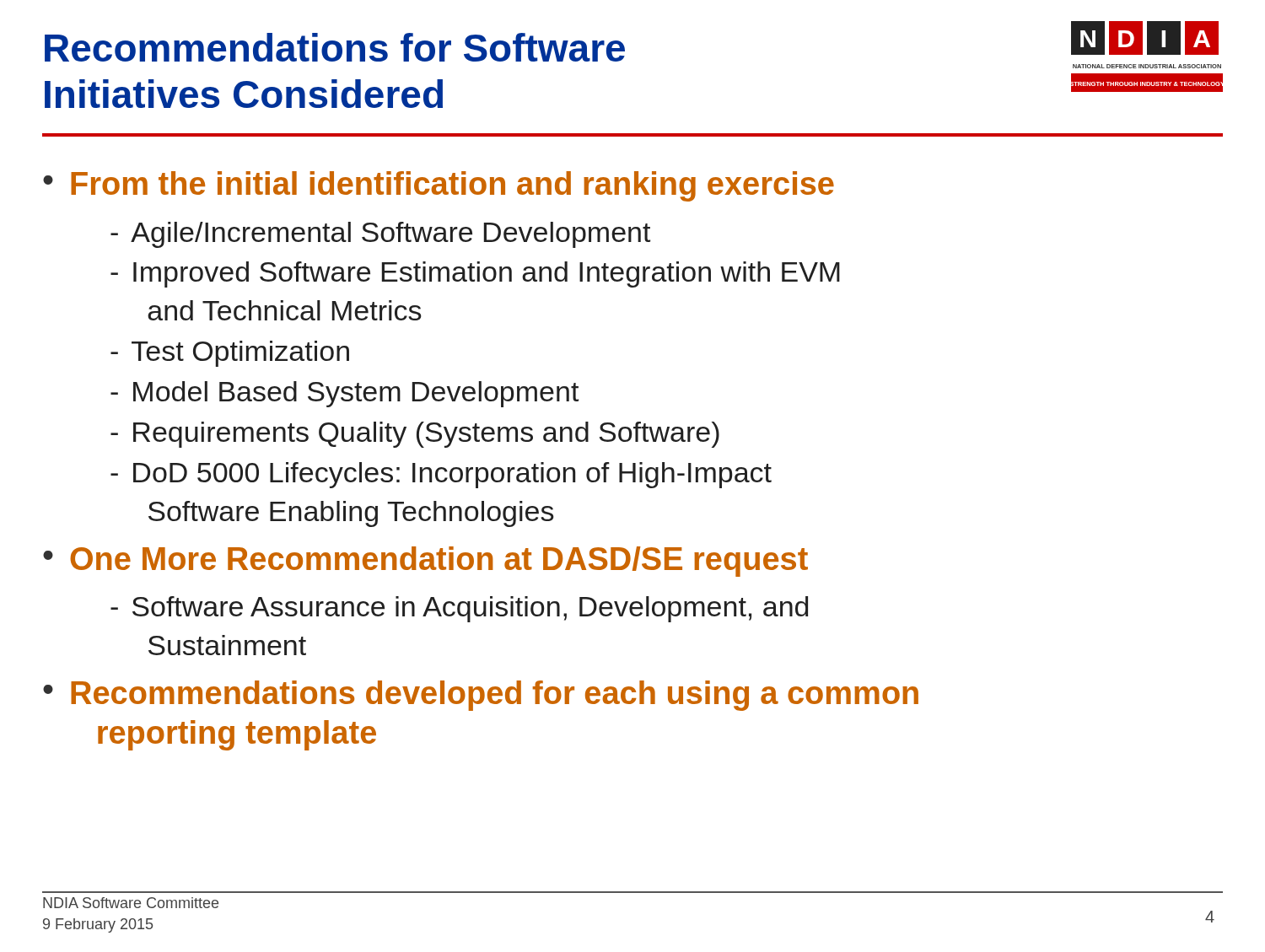Click on the passage starting "• From the initial identification and"
Screen dimensions: 952x1265
[x=439, y=184]
